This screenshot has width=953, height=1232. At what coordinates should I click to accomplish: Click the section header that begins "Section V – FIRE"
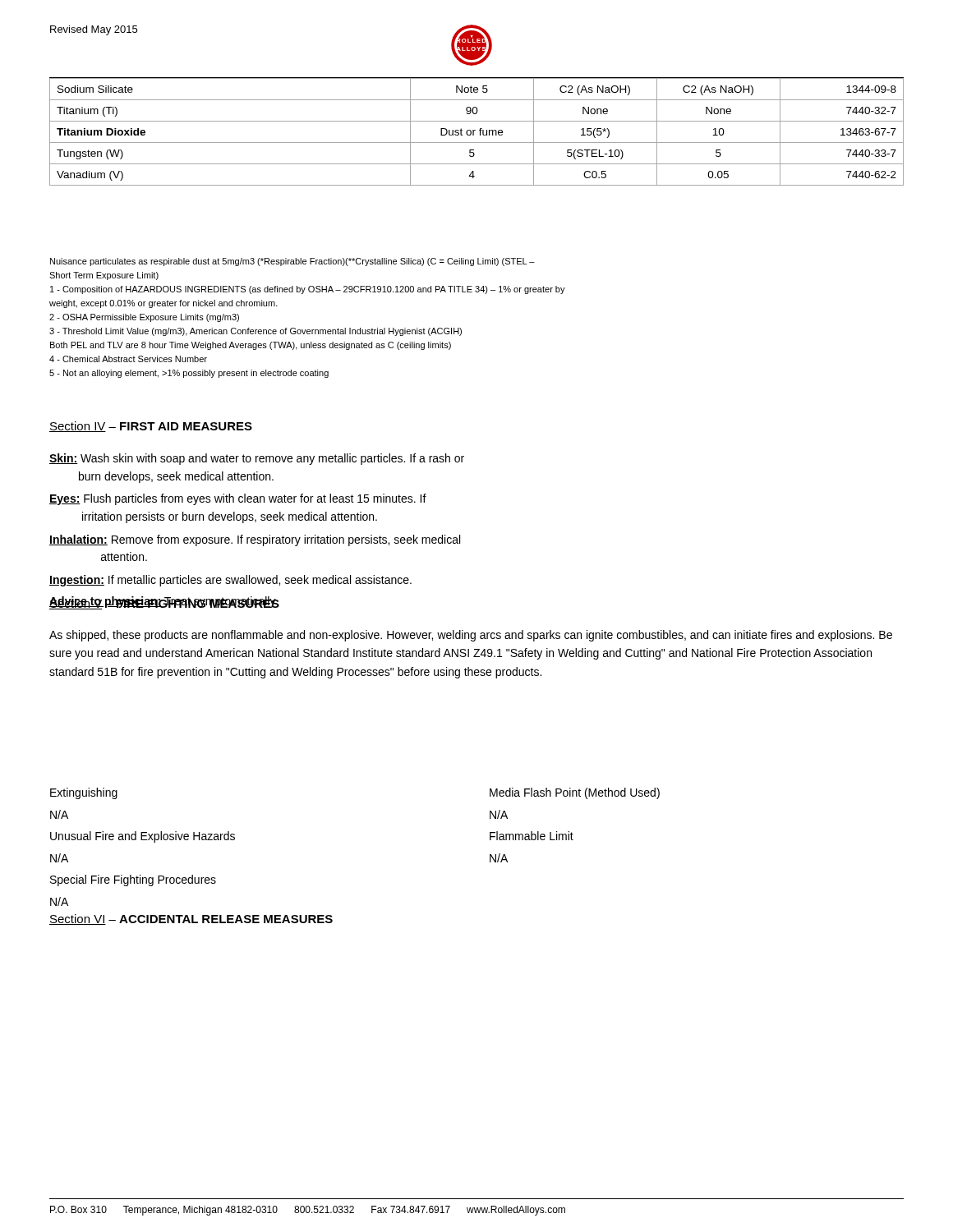[164, 603]
